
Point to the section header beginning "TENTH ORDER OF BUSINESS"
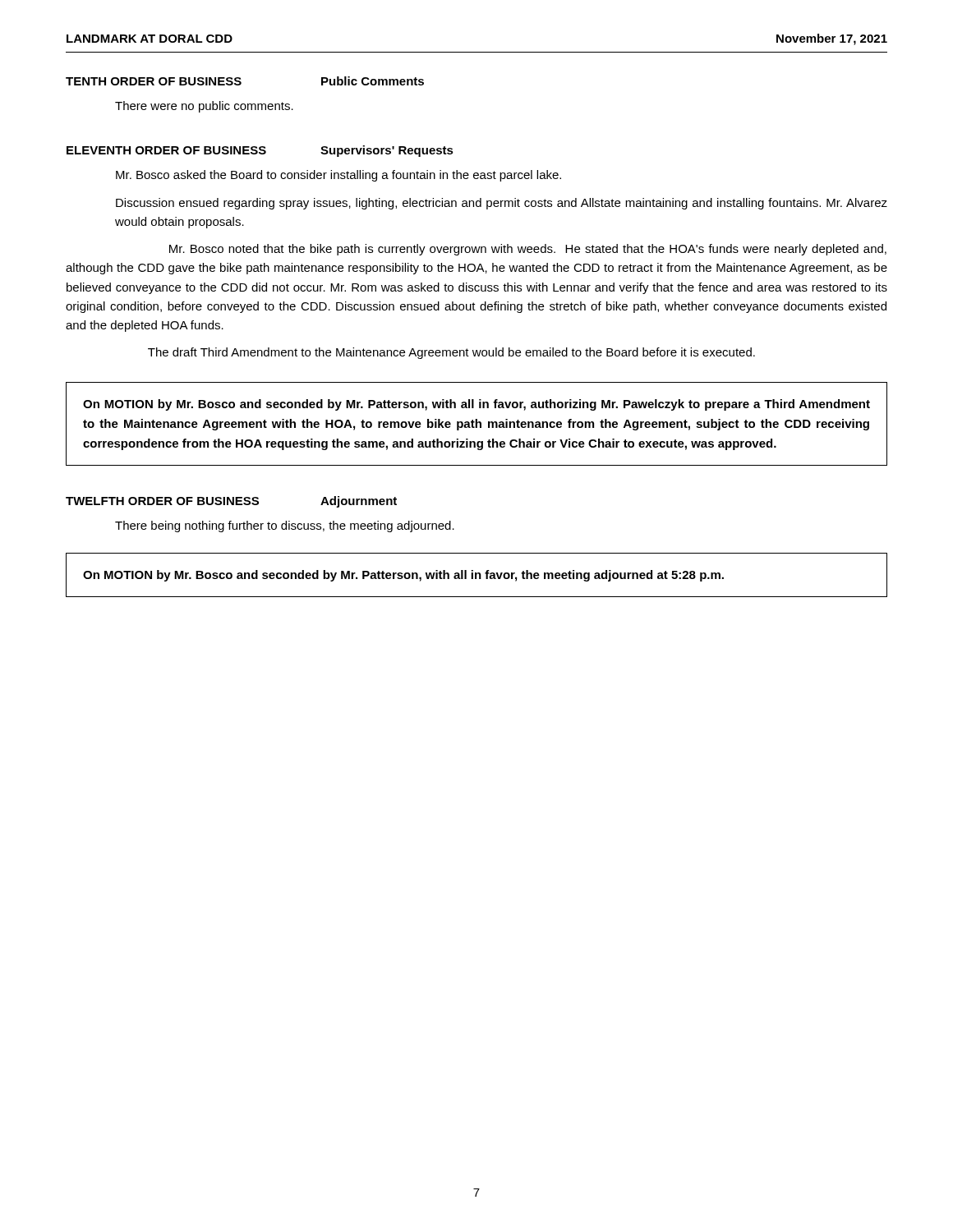click(245, 81)
